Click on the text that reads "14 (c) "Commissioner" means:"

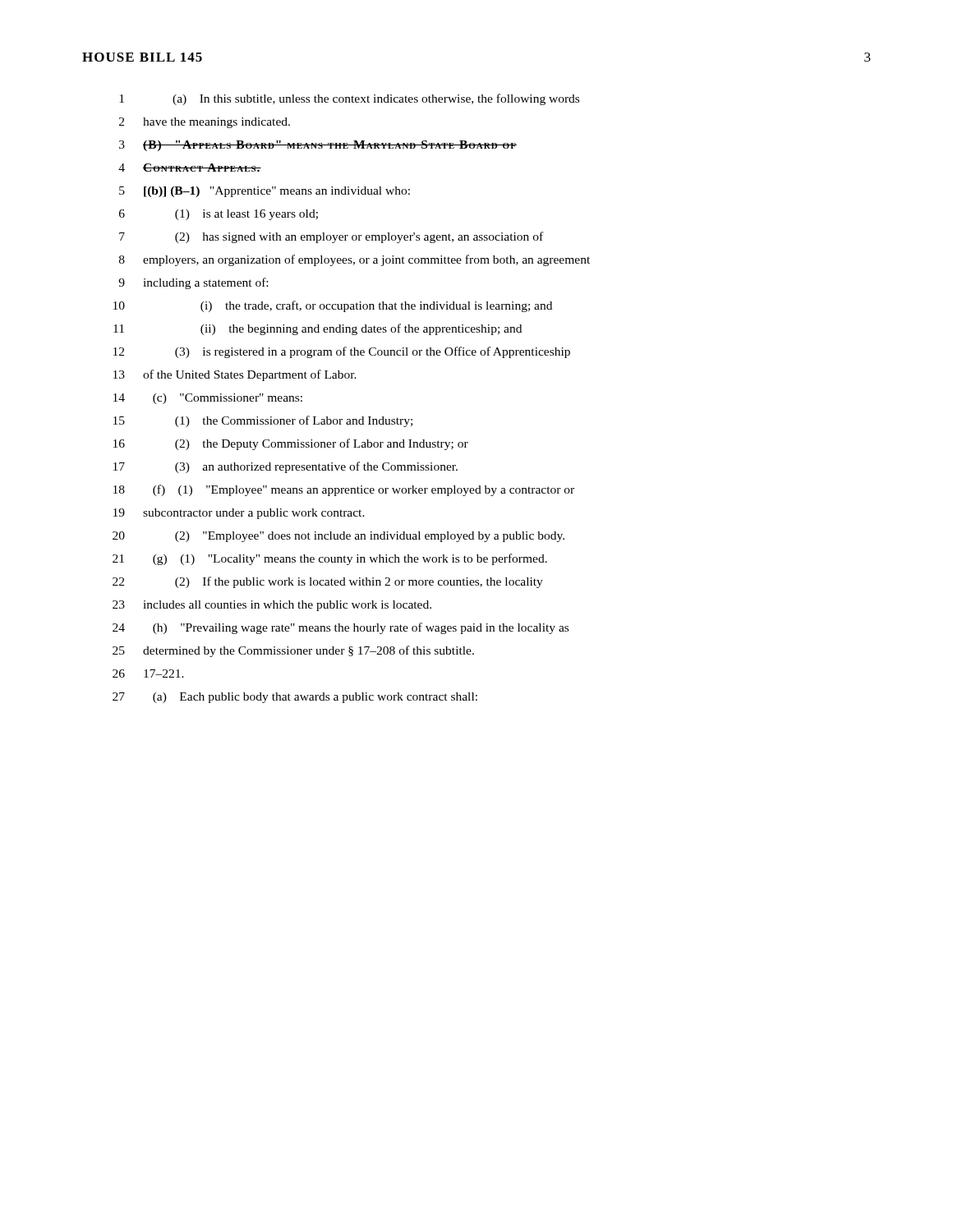point(208,399)
